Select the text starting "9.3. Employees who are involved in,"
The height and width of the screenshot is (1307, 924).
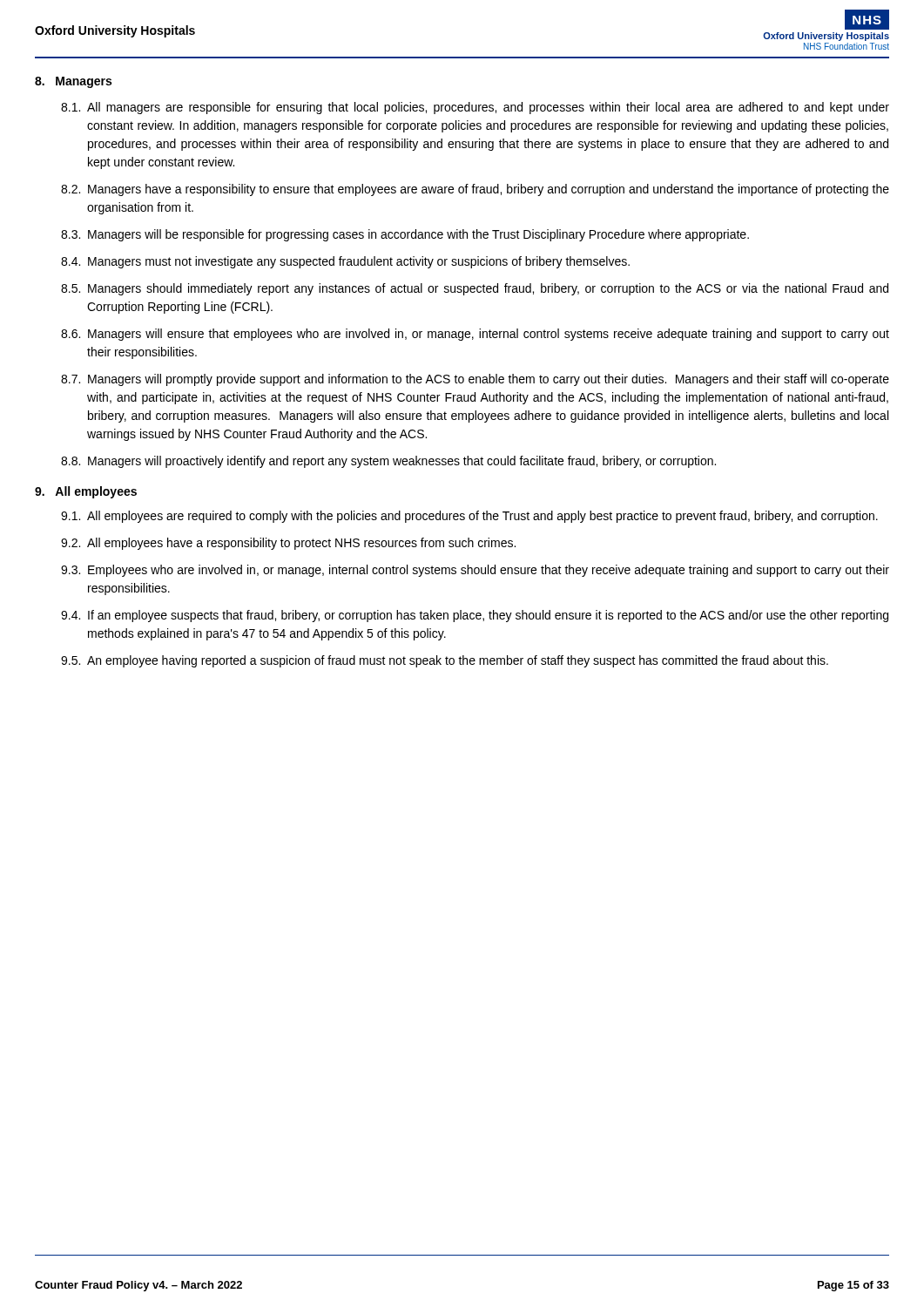click(462, 579)
